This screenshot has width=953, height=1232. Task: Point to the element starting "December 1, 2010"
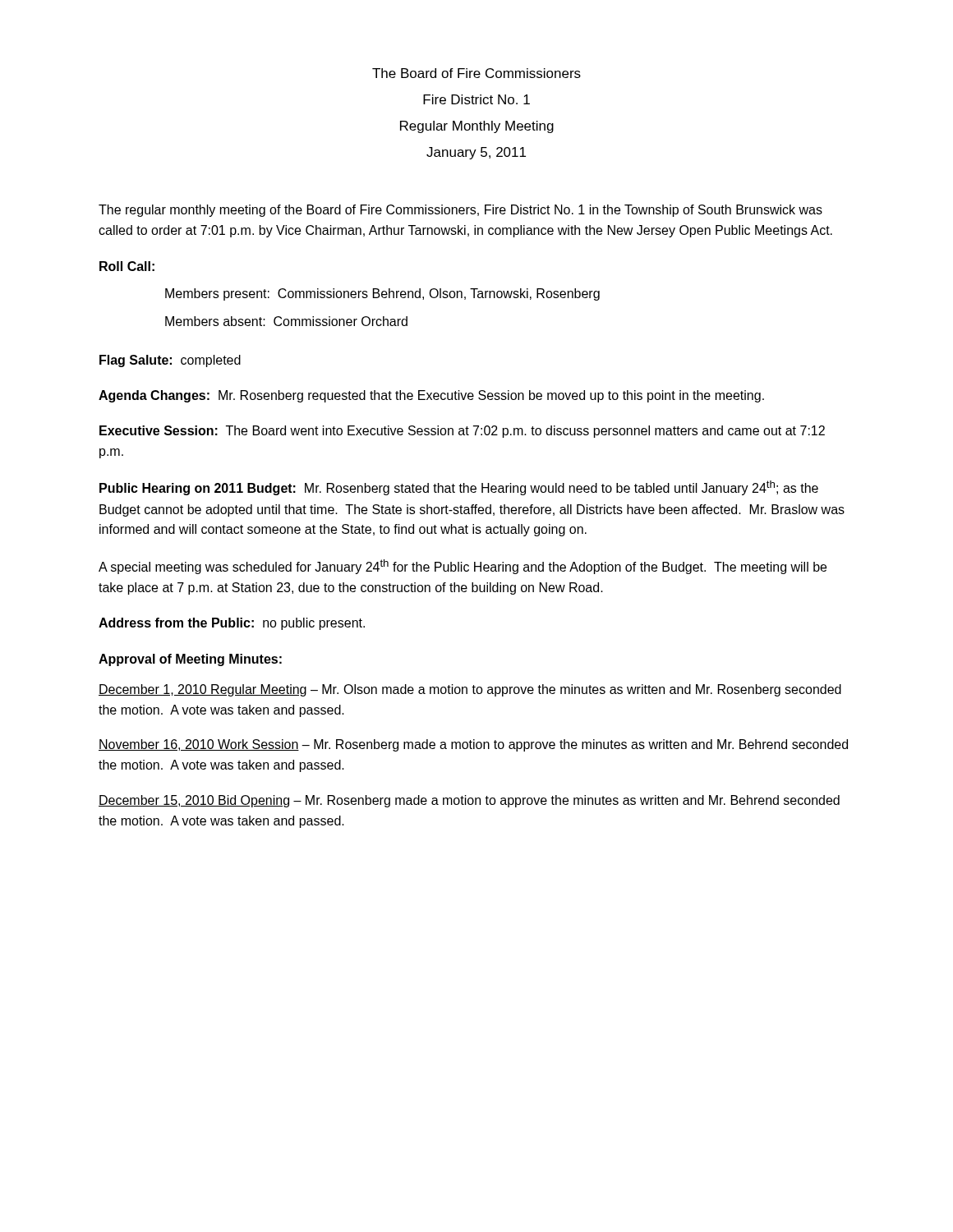(x=470, y=700)
